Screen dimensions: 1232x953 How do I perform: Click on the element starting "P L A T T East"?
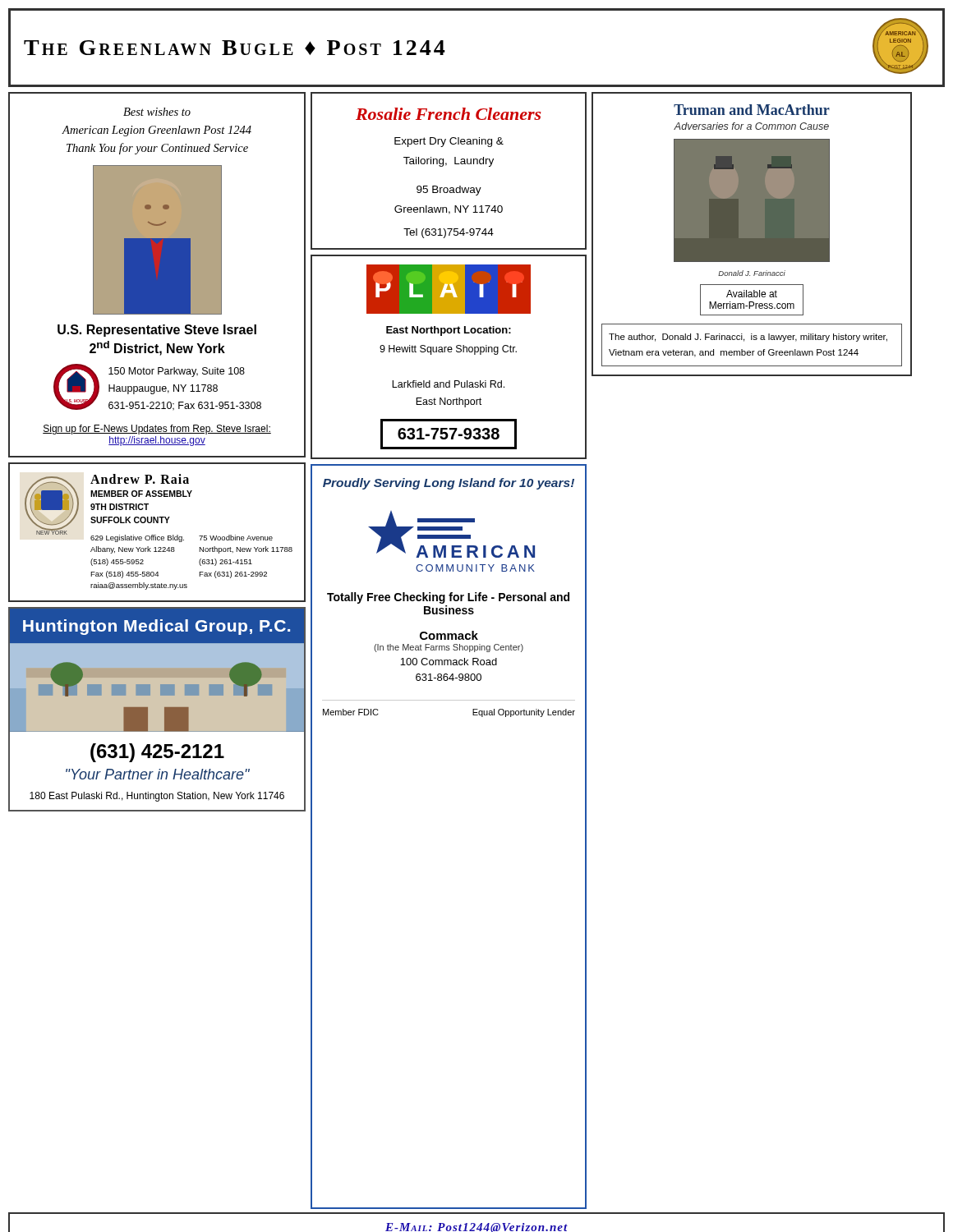point(449,357)
